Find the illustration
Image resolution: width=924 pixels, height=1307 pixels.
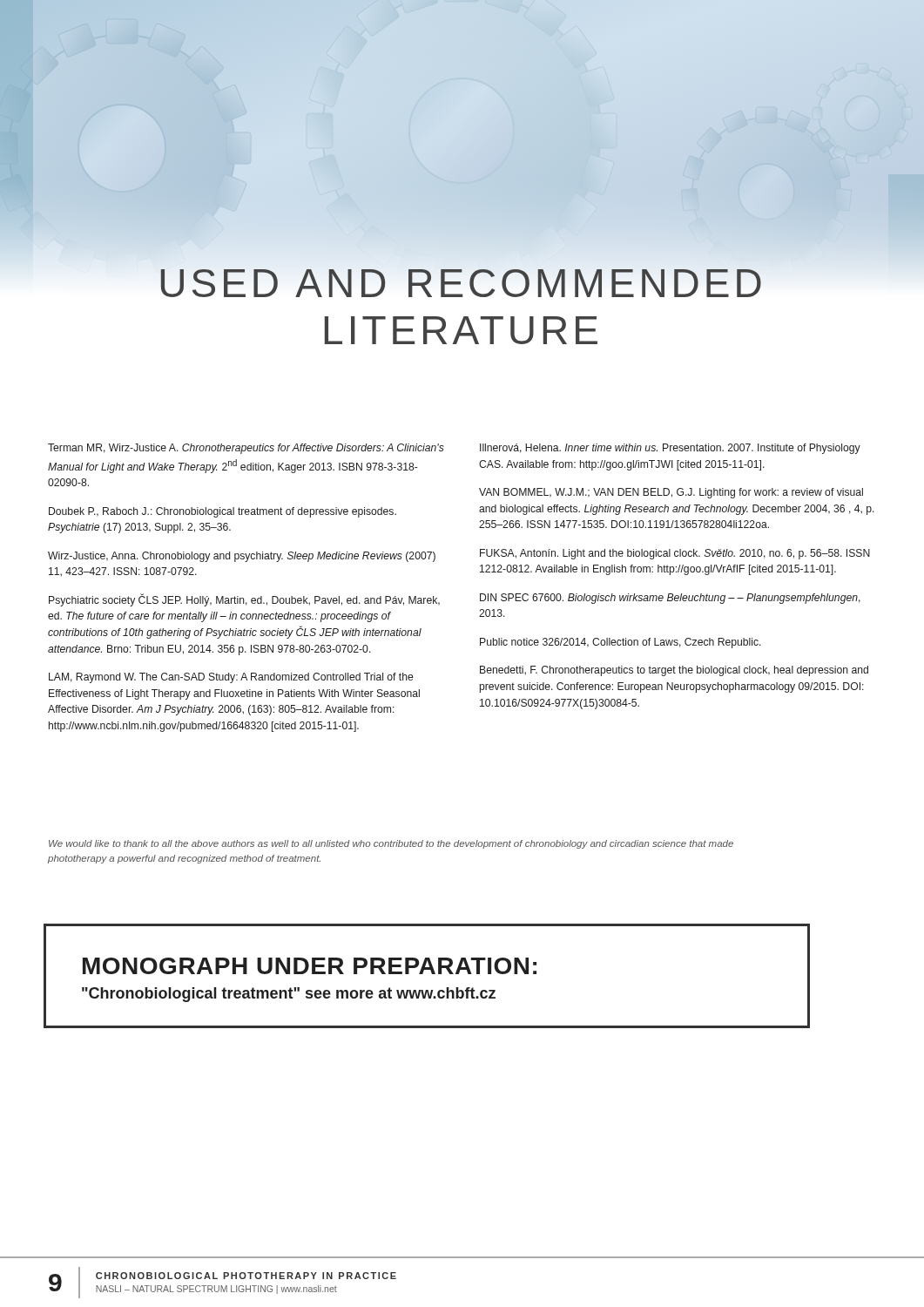coord(462,148)
